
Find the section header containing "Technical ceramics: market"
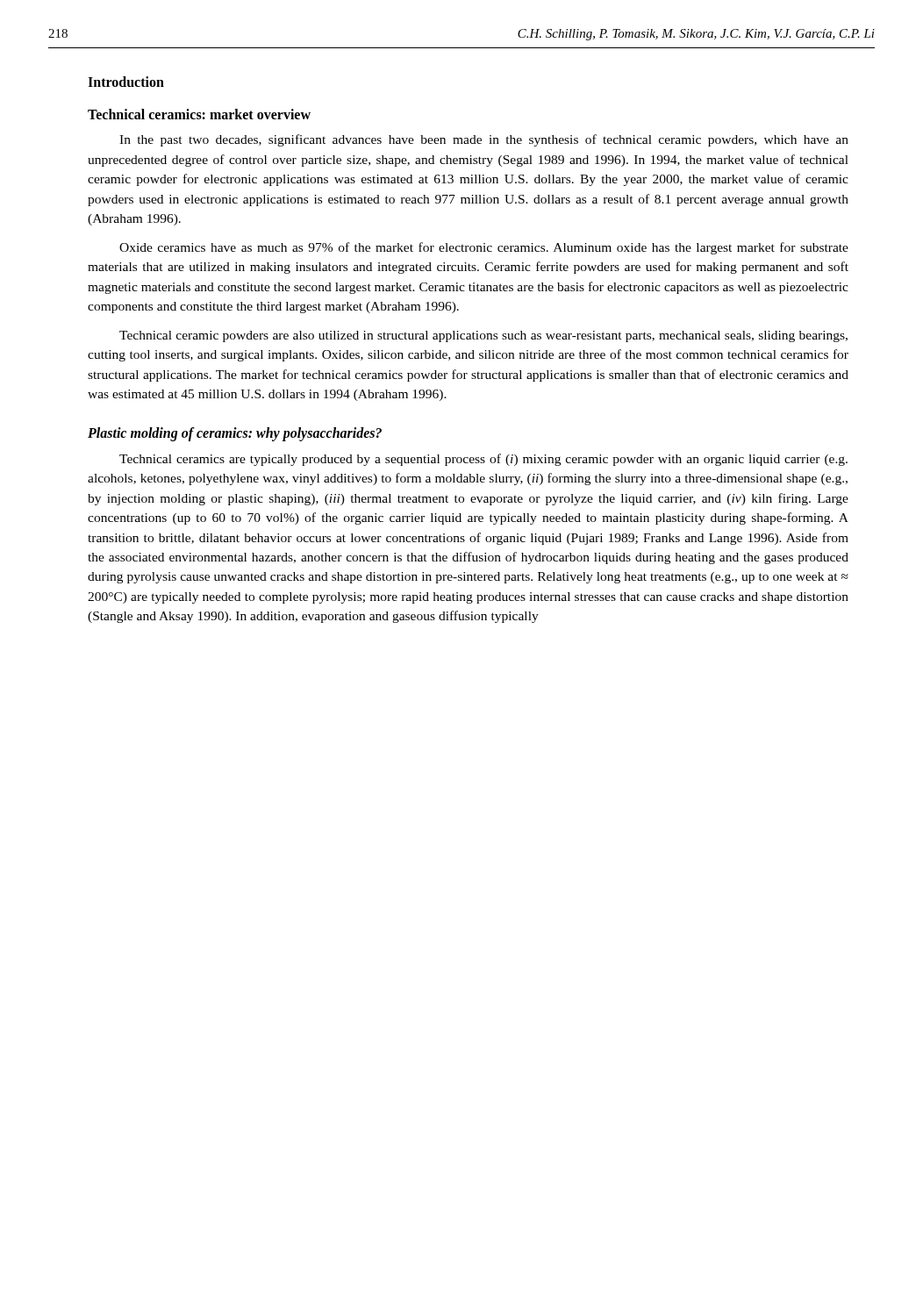[199, 115]
